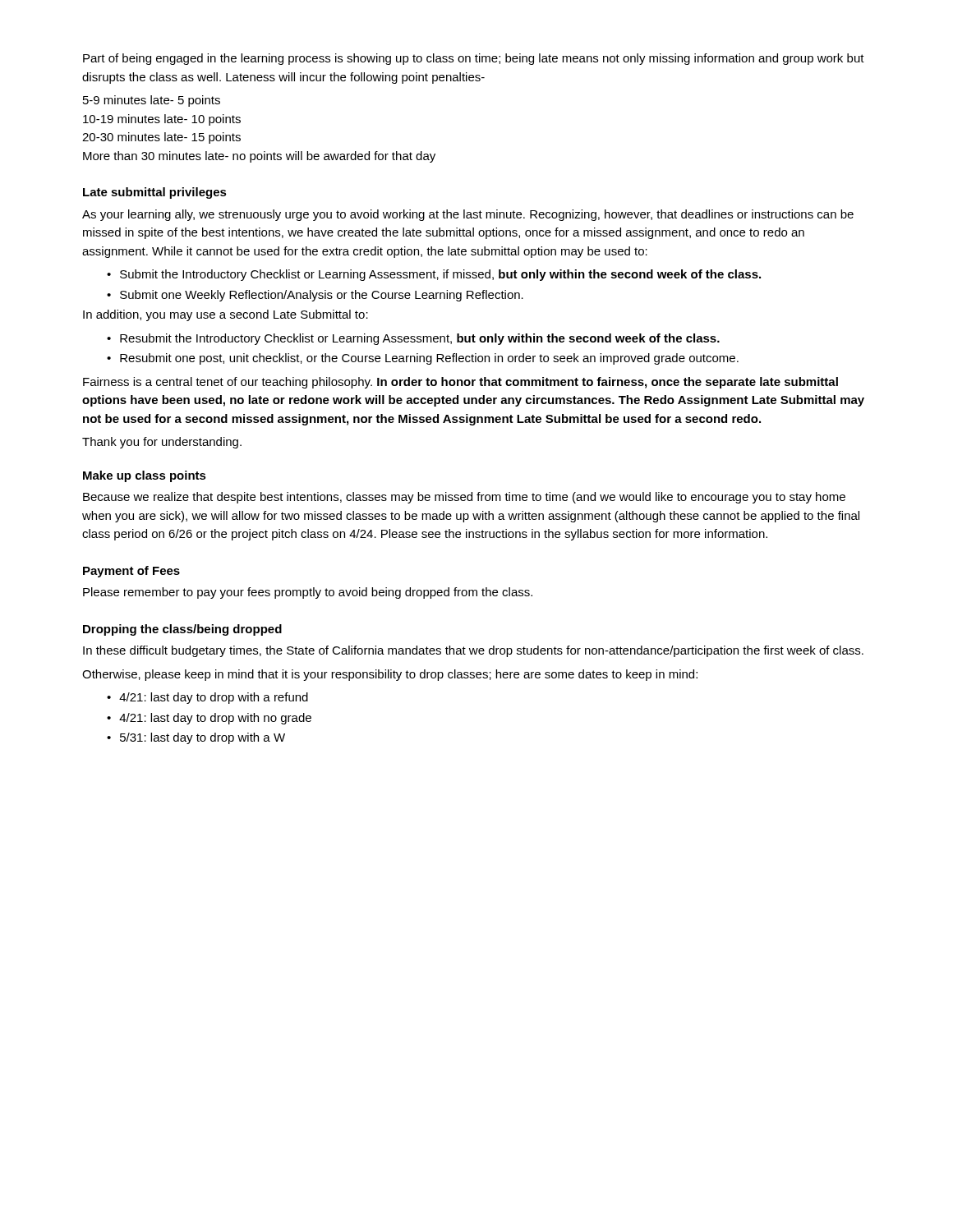Click on the block starting "• Submit the Introductory Checklist or Learning"
This screenshot has width=953, height=1232.
pyautogui.click(x=489, y=274)
